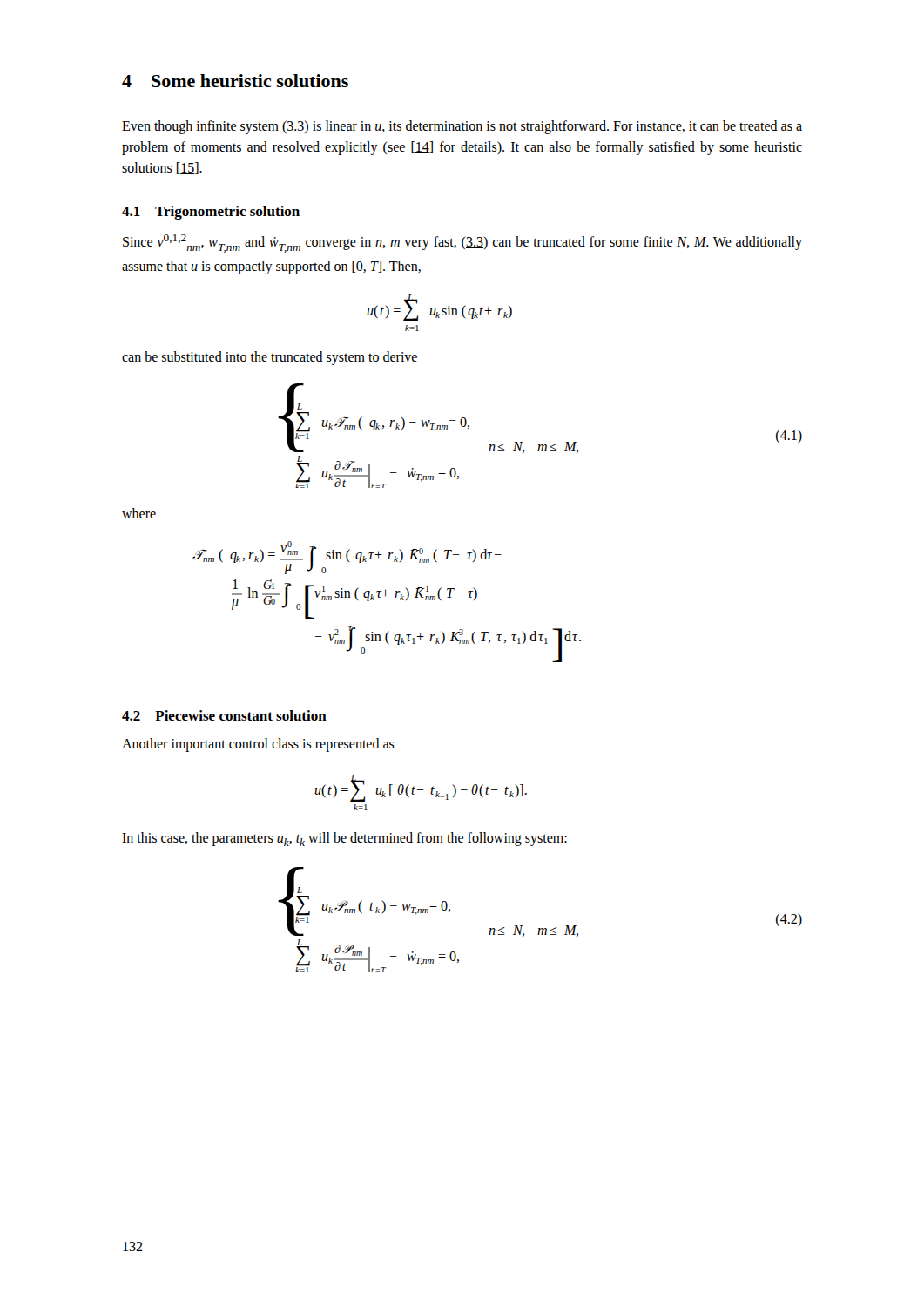Locate the text "Another important control class is represented as"
The height and width of the screenshot is (1307, 924).
point(258,745)
